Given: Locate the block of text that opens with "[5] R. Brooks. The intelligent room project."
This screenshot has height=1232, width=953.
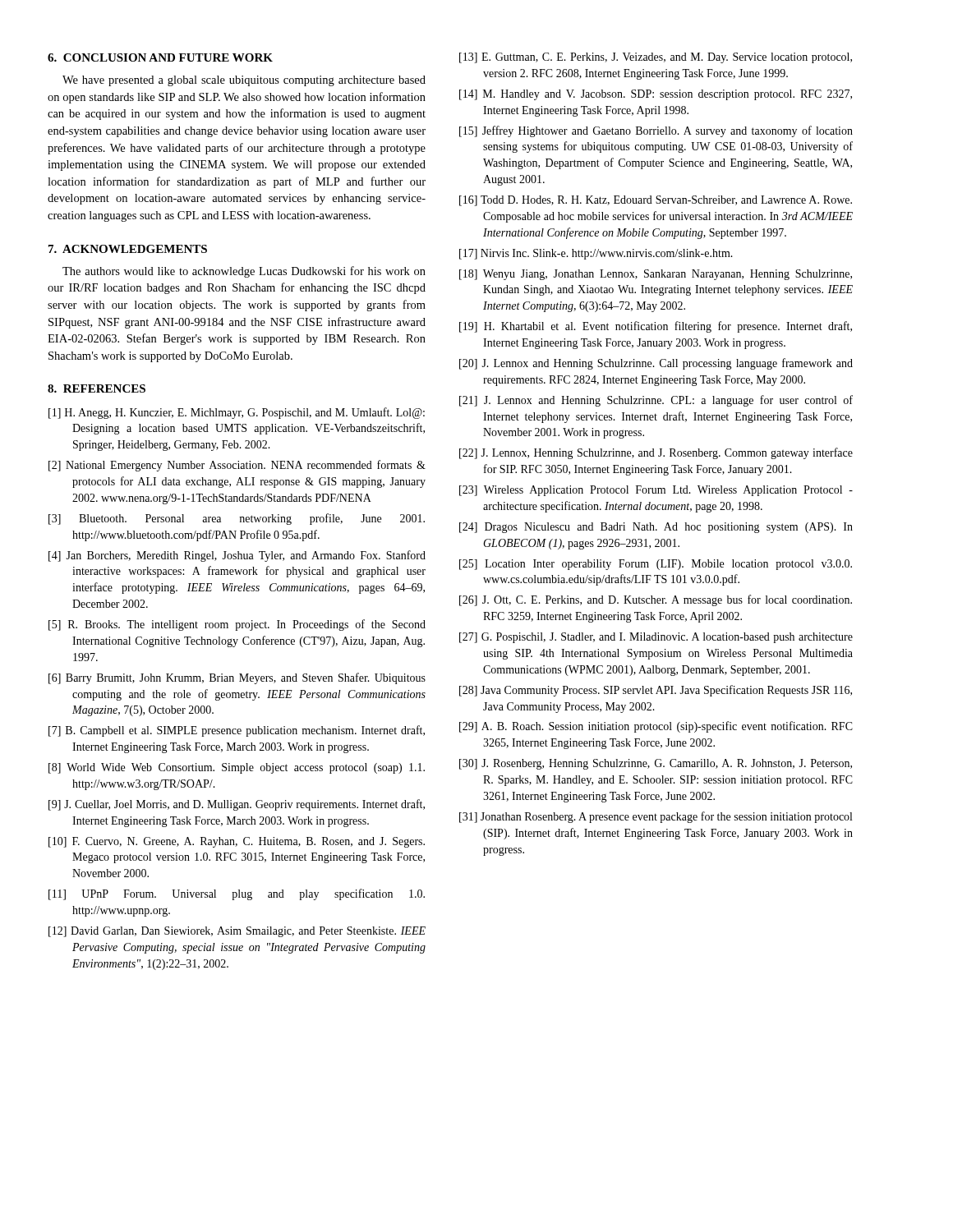Looking at the screenshot, I should (237, 641).
